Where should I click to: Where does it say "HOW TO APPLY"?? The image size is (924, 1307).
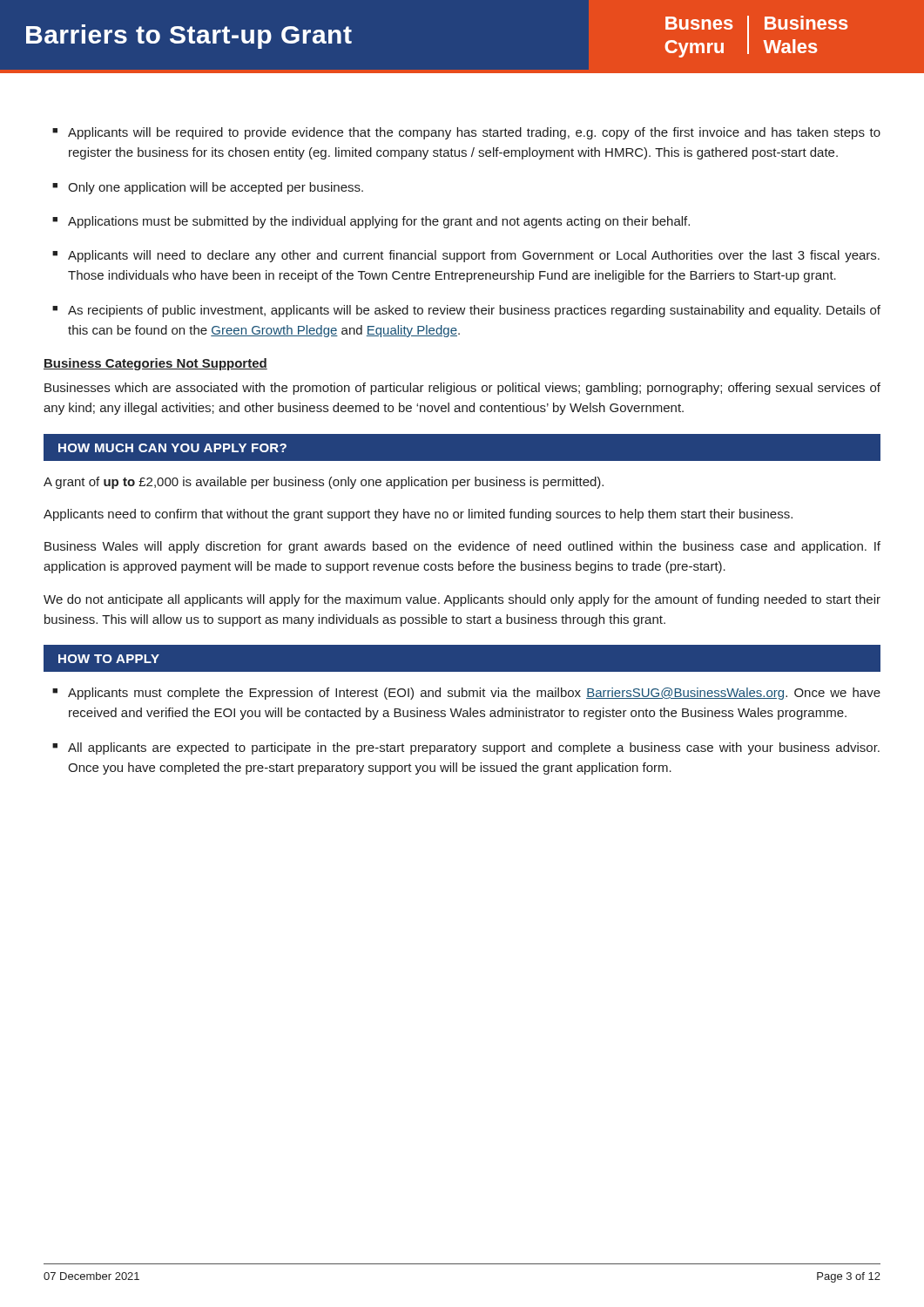click(x=109, y=658)
